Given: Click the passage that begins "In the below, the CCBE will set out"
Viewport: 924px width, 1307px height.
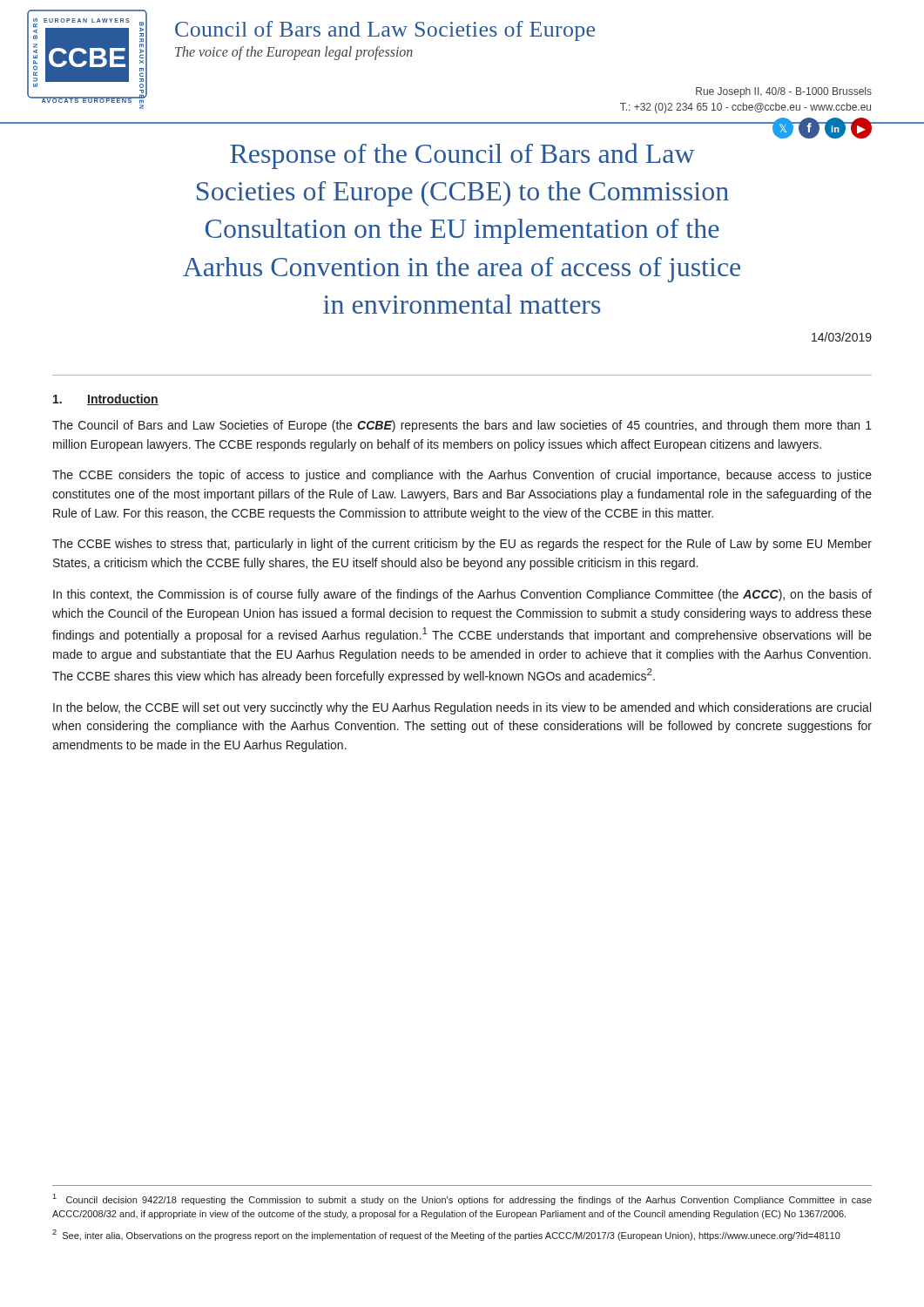Looking at the screenshot, I should pos(462,726).
